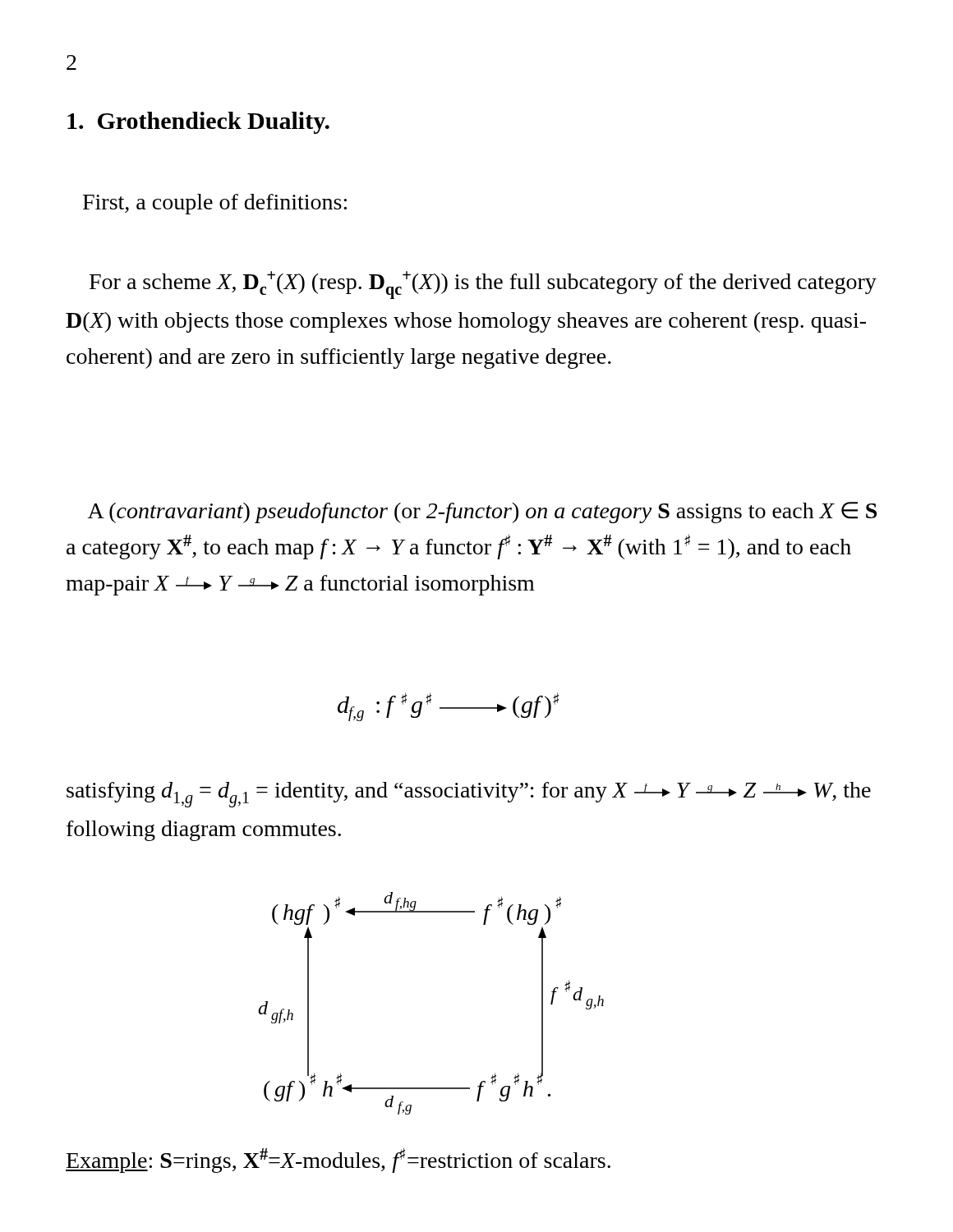Screen dimensions: 1232x953
Task: Find the text with the text "First, a couple of definitions:"
Action: [215, 202]
